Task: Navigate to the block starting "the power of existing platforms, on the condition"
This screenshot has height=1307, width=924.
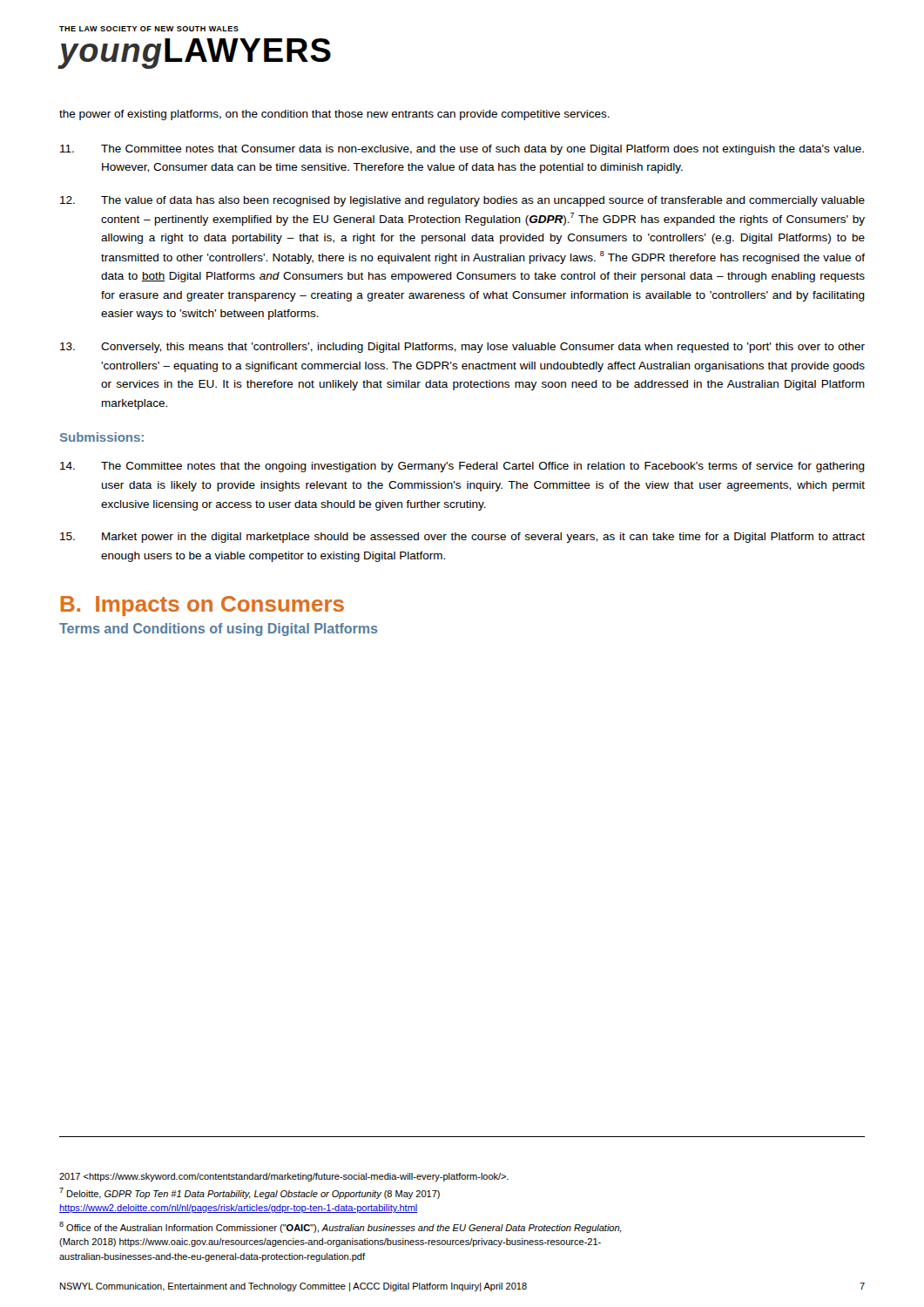Action: [335, 114]
